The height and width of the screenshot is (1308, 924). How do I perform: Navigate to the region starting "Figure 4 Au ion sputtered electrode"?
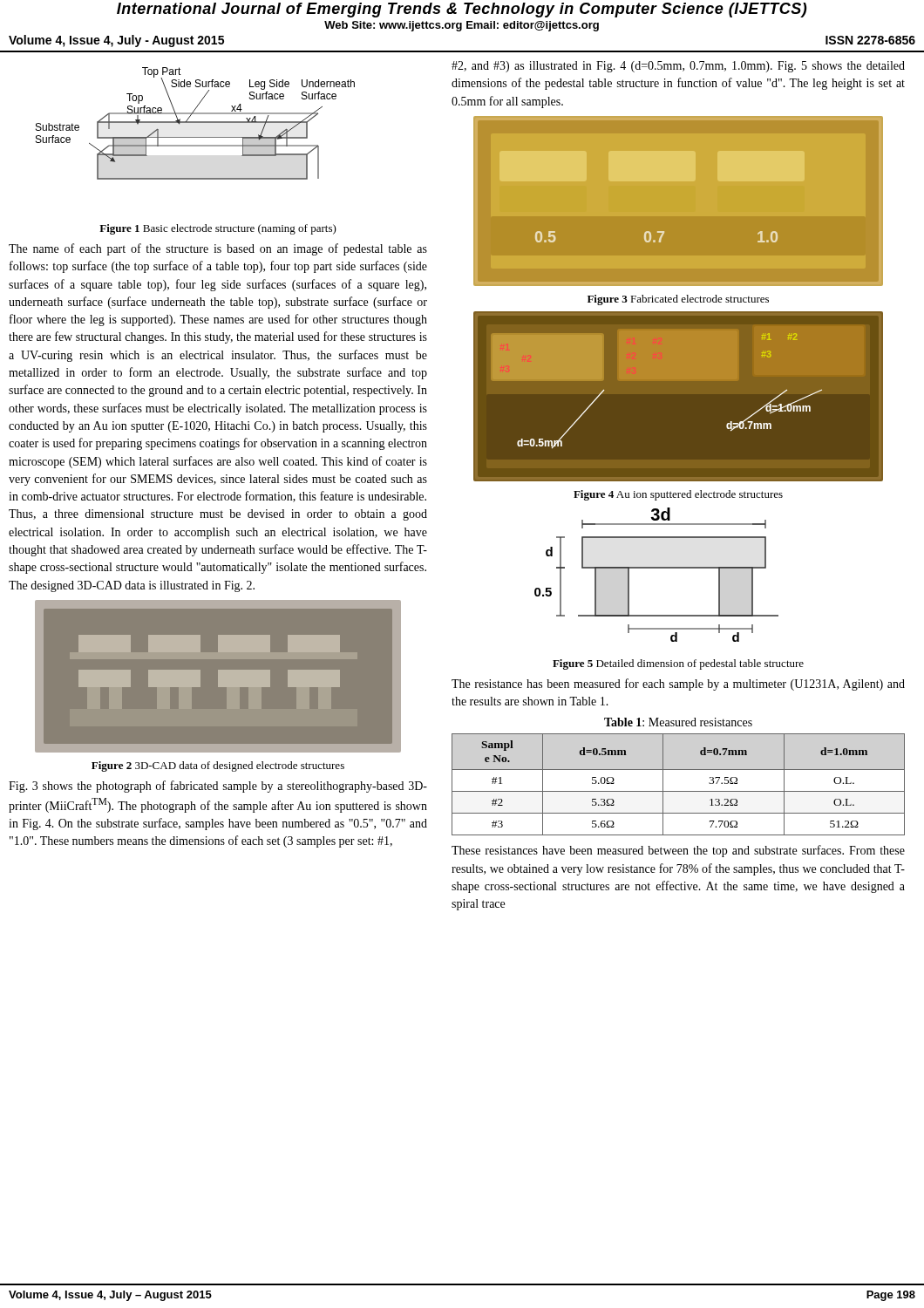click(x=678, y=494)
